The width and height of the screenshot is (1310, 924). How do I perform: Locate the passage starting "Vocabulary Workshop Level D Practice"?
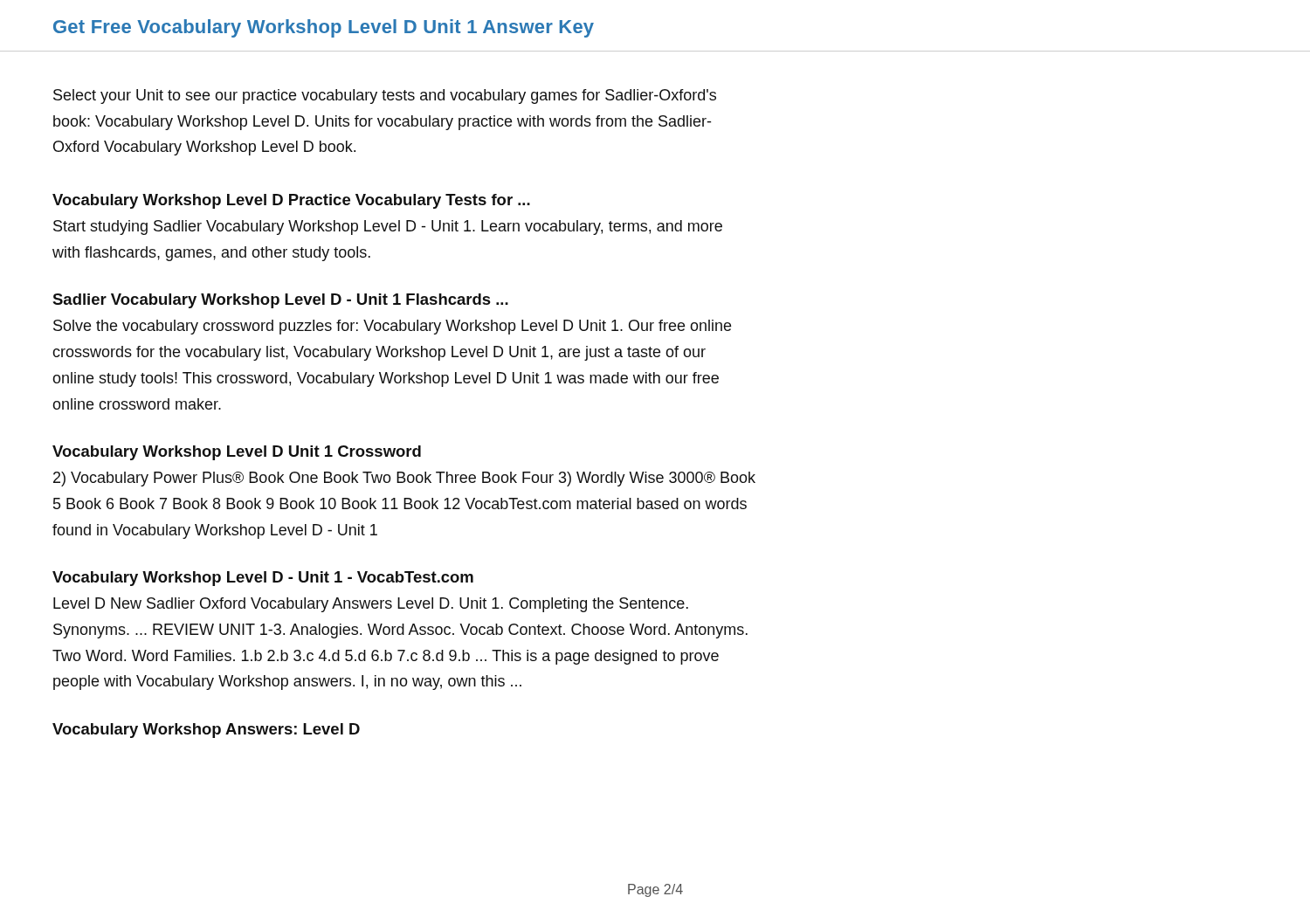coord(292,200)
